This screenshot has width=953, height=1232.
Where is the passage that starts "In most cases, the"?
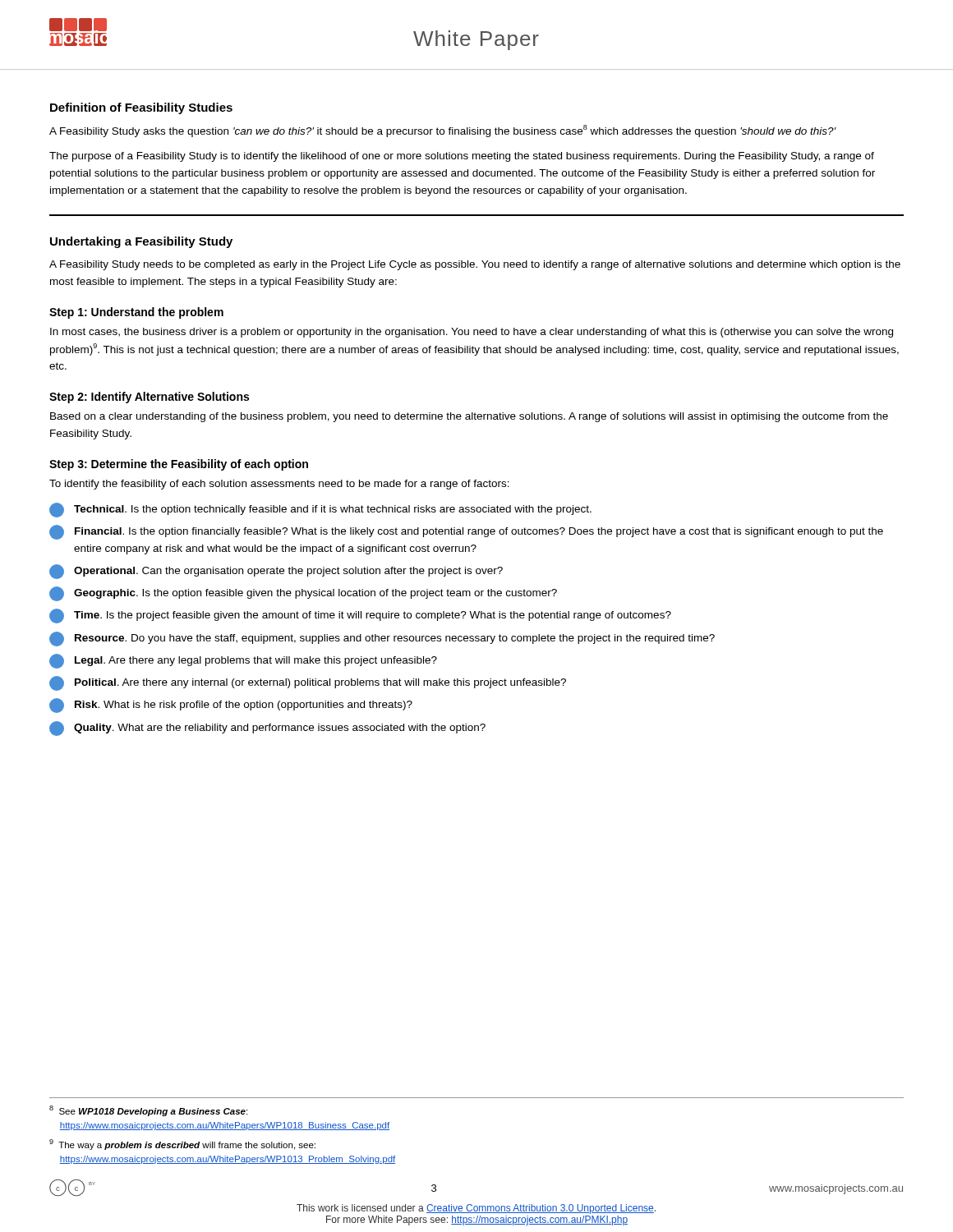click(x=474, y=349)
